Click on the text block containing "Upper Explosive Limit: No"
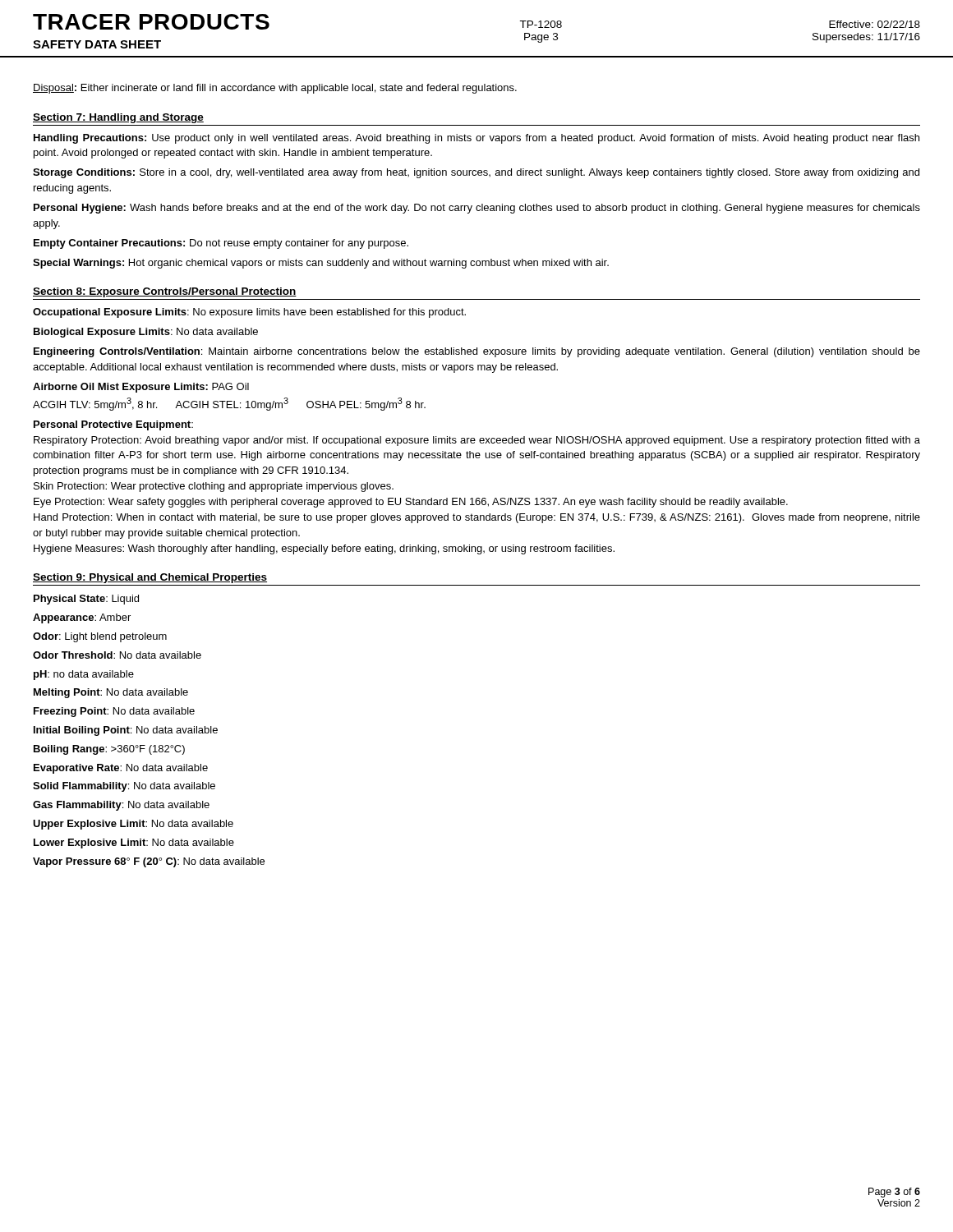 pos(133,823)
